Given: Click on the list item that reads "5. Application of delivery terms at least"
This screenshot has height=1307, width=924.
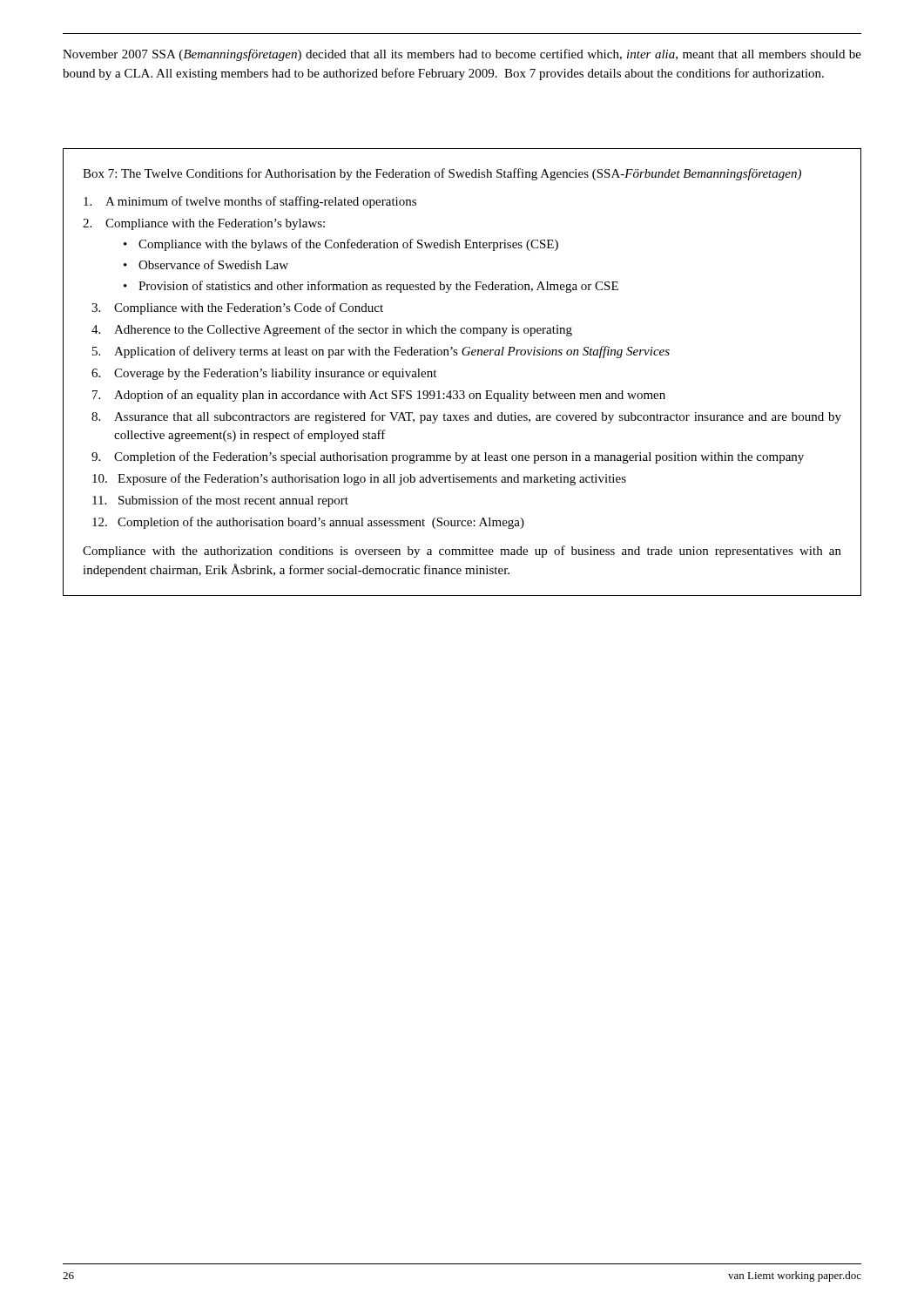Looking at the screenshot, I should coord(381,351).
